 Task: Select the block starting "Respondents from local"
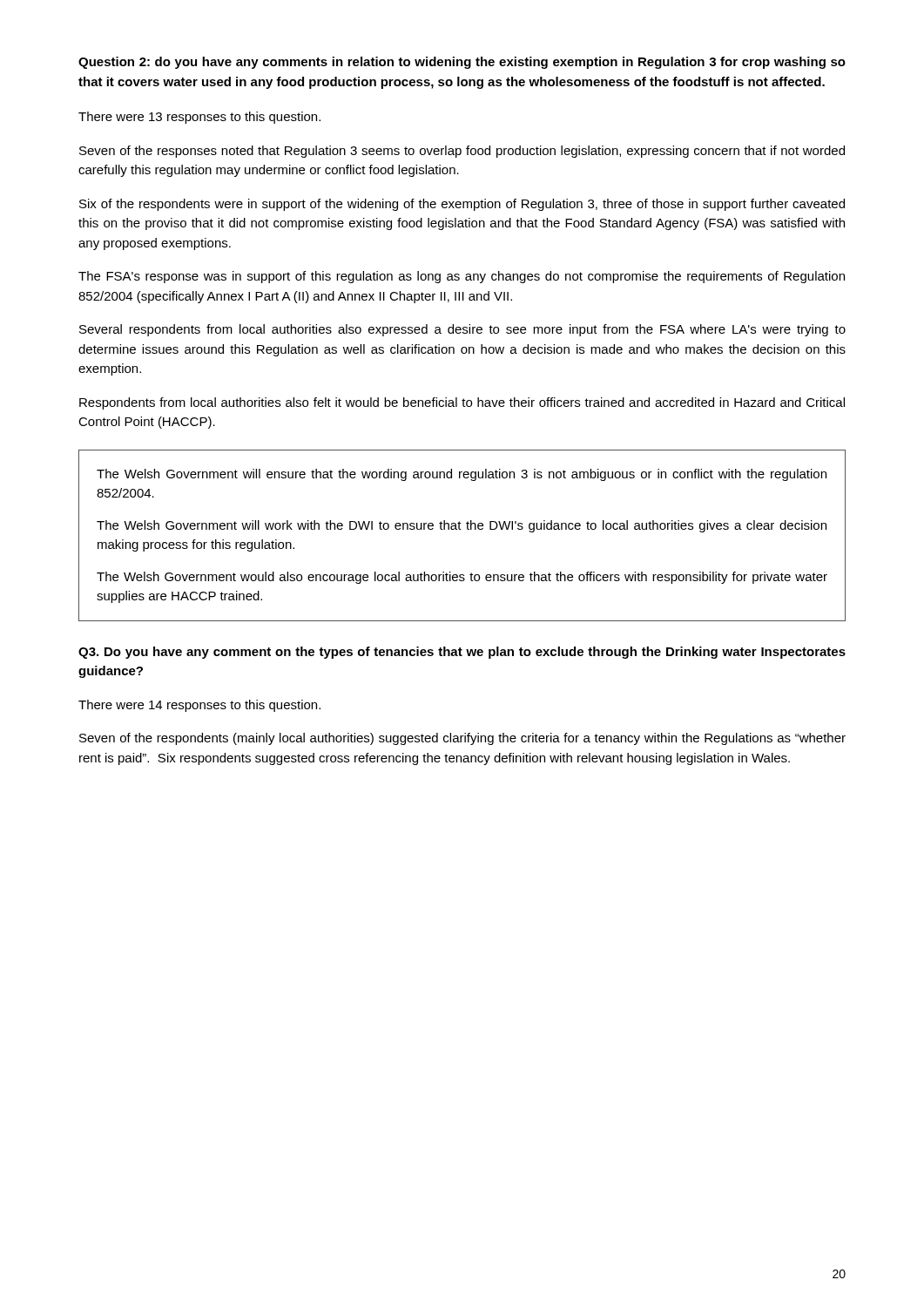[x=462, y=412]
